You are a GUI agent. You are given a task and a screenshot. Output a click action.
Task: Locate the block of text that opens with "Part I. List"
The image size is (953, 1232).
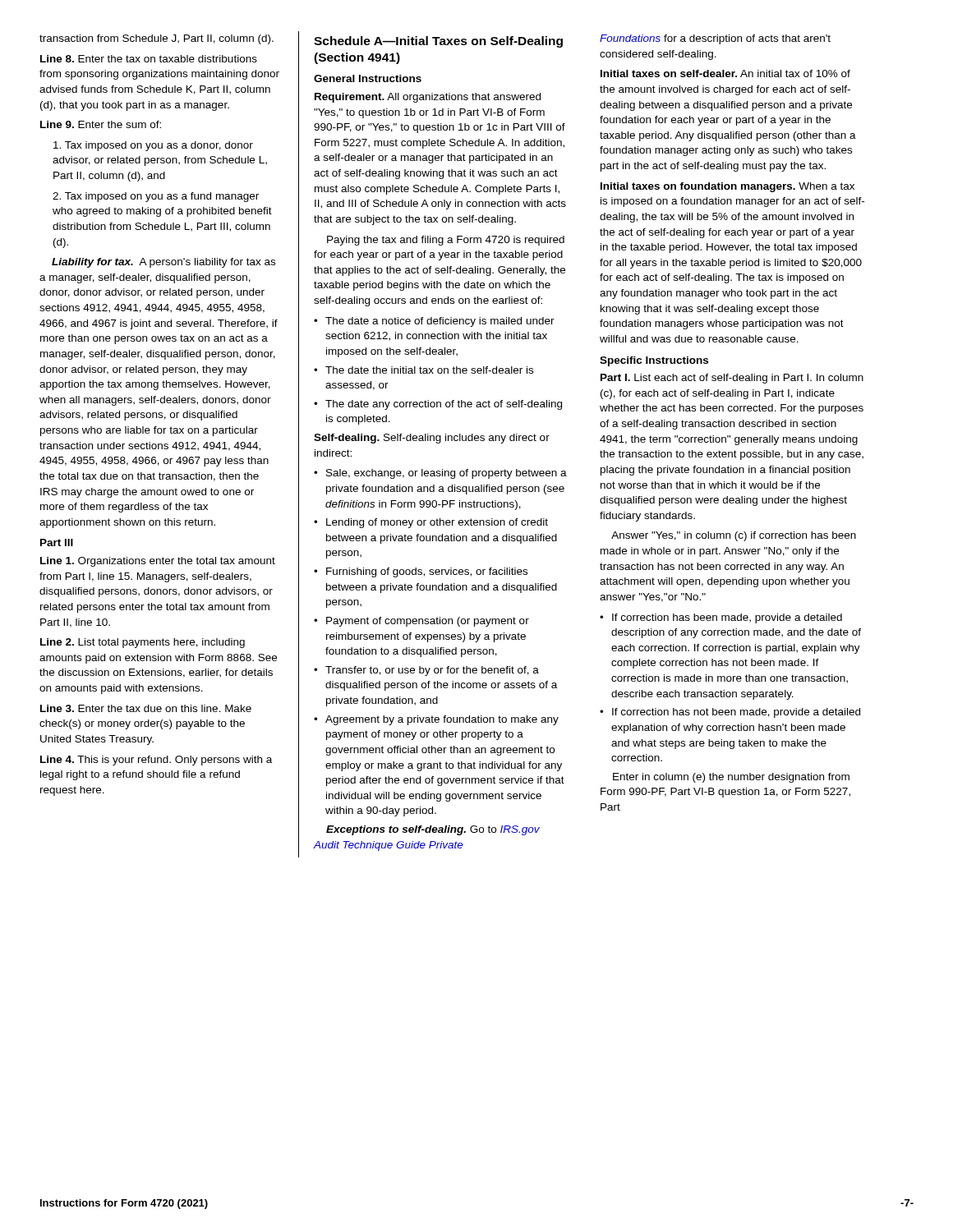732,447
